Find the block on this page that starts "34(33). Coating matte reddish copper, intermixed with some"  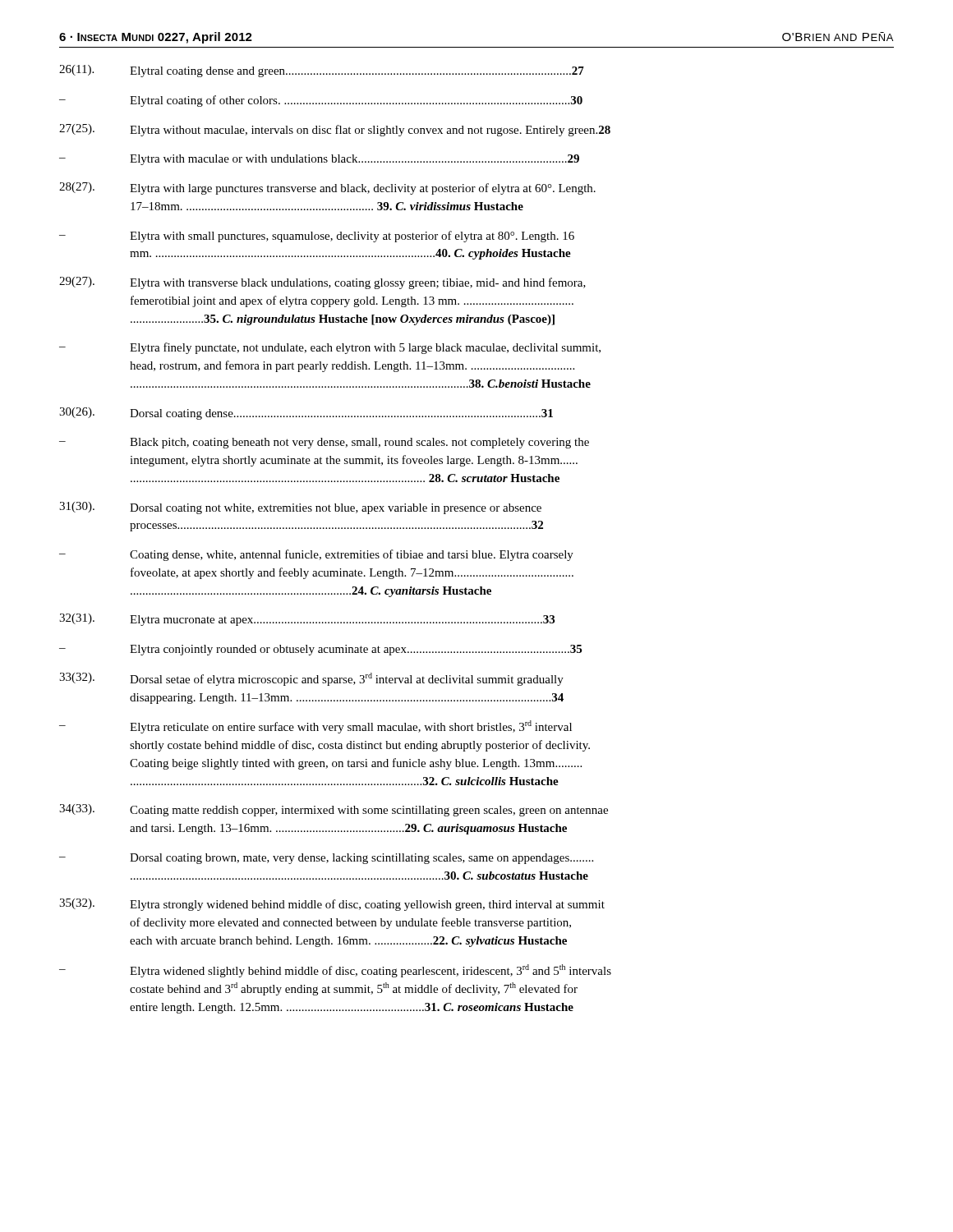coord(476,843)
